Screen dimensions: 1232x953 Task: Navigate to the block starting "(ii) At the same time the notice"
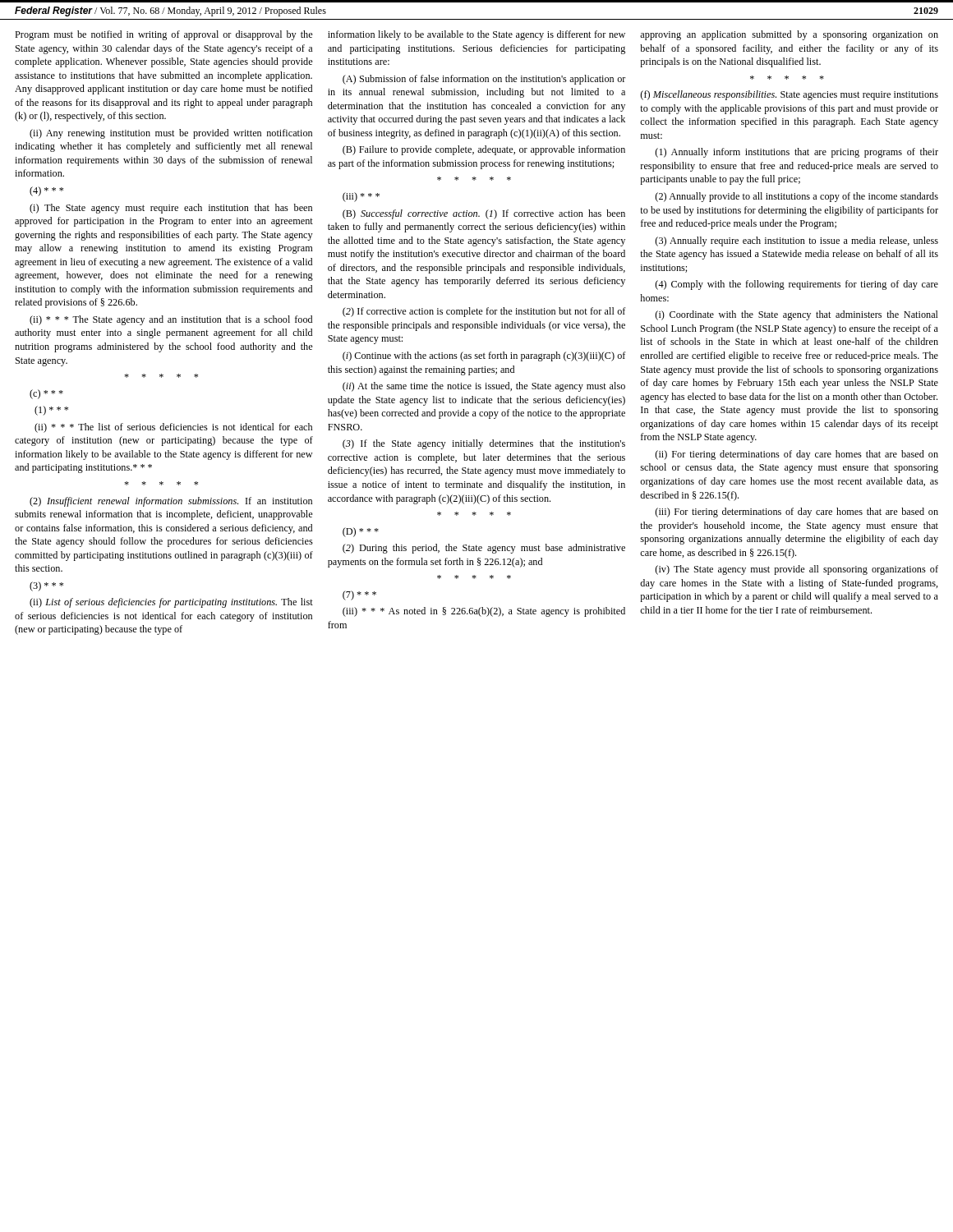tap(476, 407)
